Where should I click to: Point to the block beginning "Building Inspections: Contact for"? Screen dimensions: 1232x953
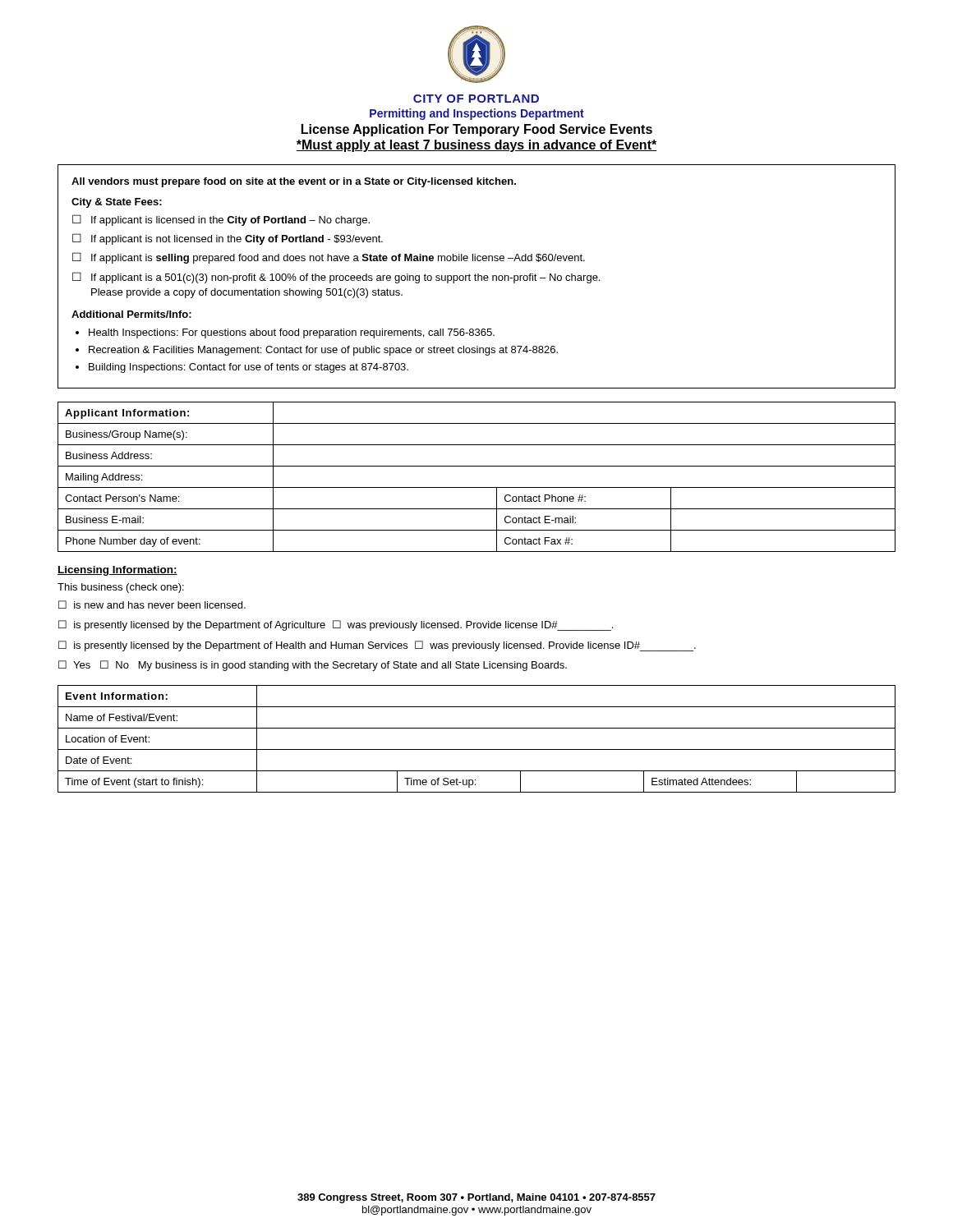248,367
